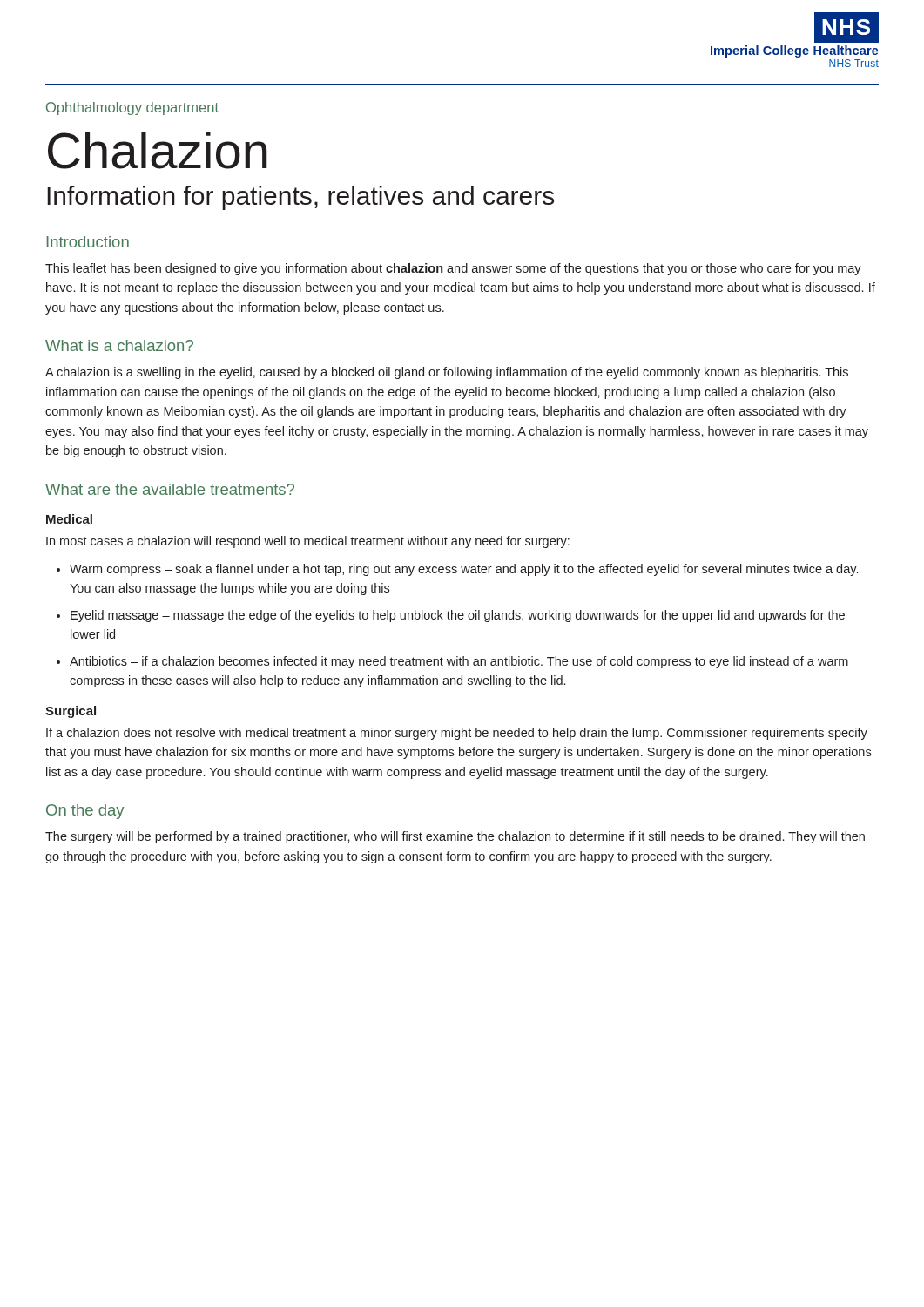Viewport: 924px width, 1307px height.
Task: Navigate to the text starting "Warm compress – soak"
Action: click(464, 579)
